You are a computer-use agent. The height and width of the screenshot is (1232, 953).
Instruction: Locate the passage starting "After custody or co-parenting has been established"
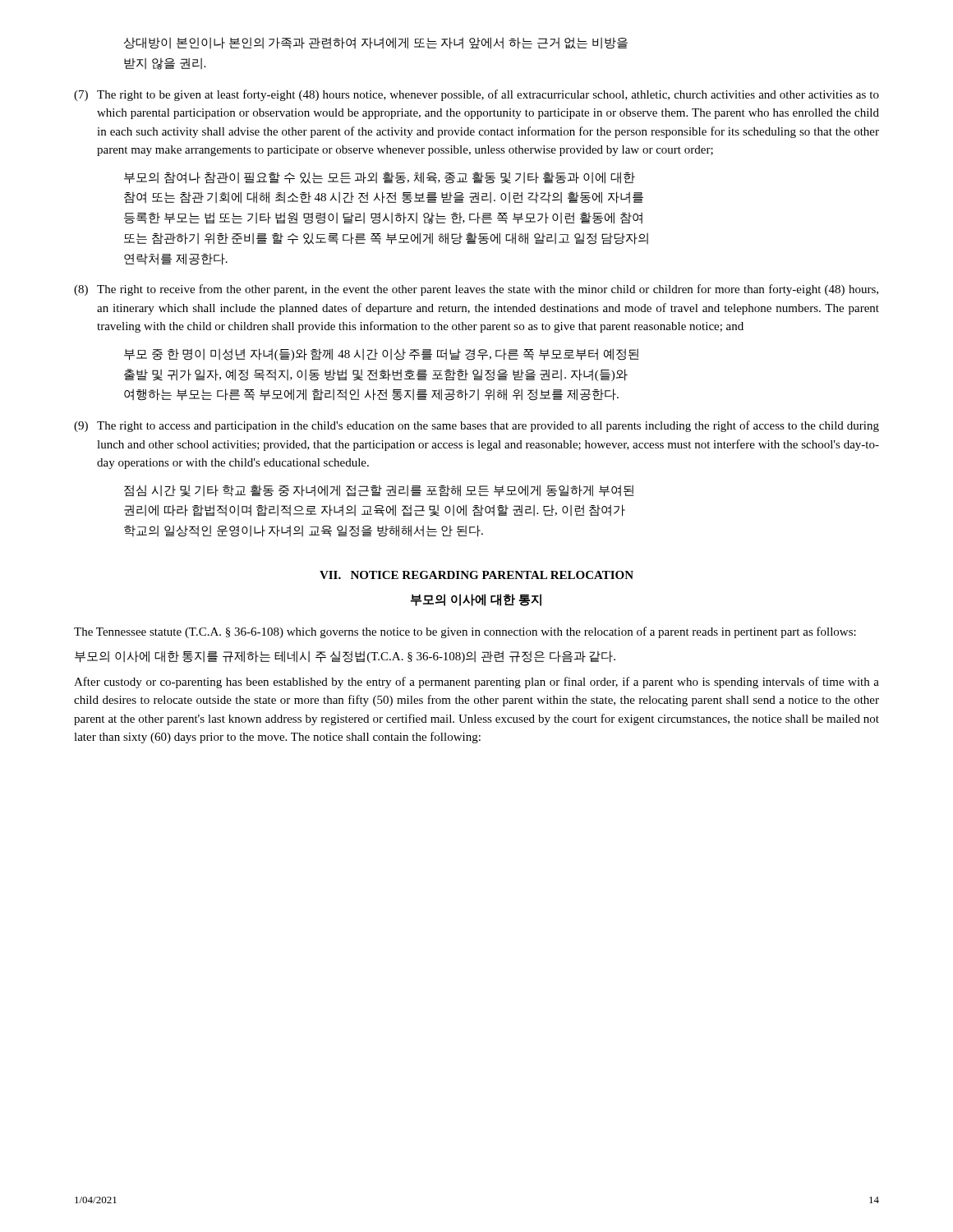pyautogui.click(x=476, y=709)
